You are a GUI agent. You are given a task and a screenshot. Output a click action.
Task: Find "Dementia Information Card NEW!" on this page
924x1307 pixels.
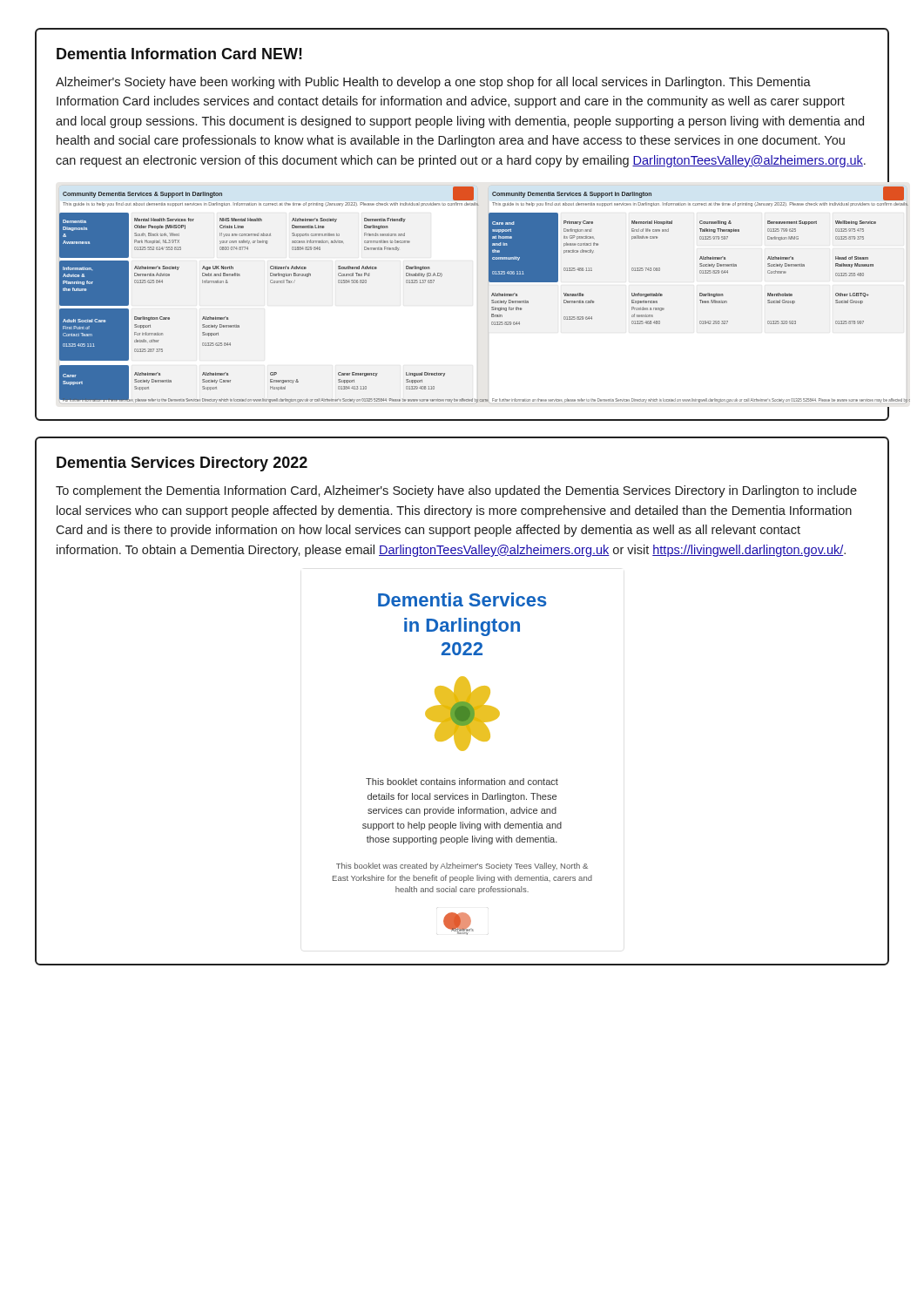click(179, 54)
